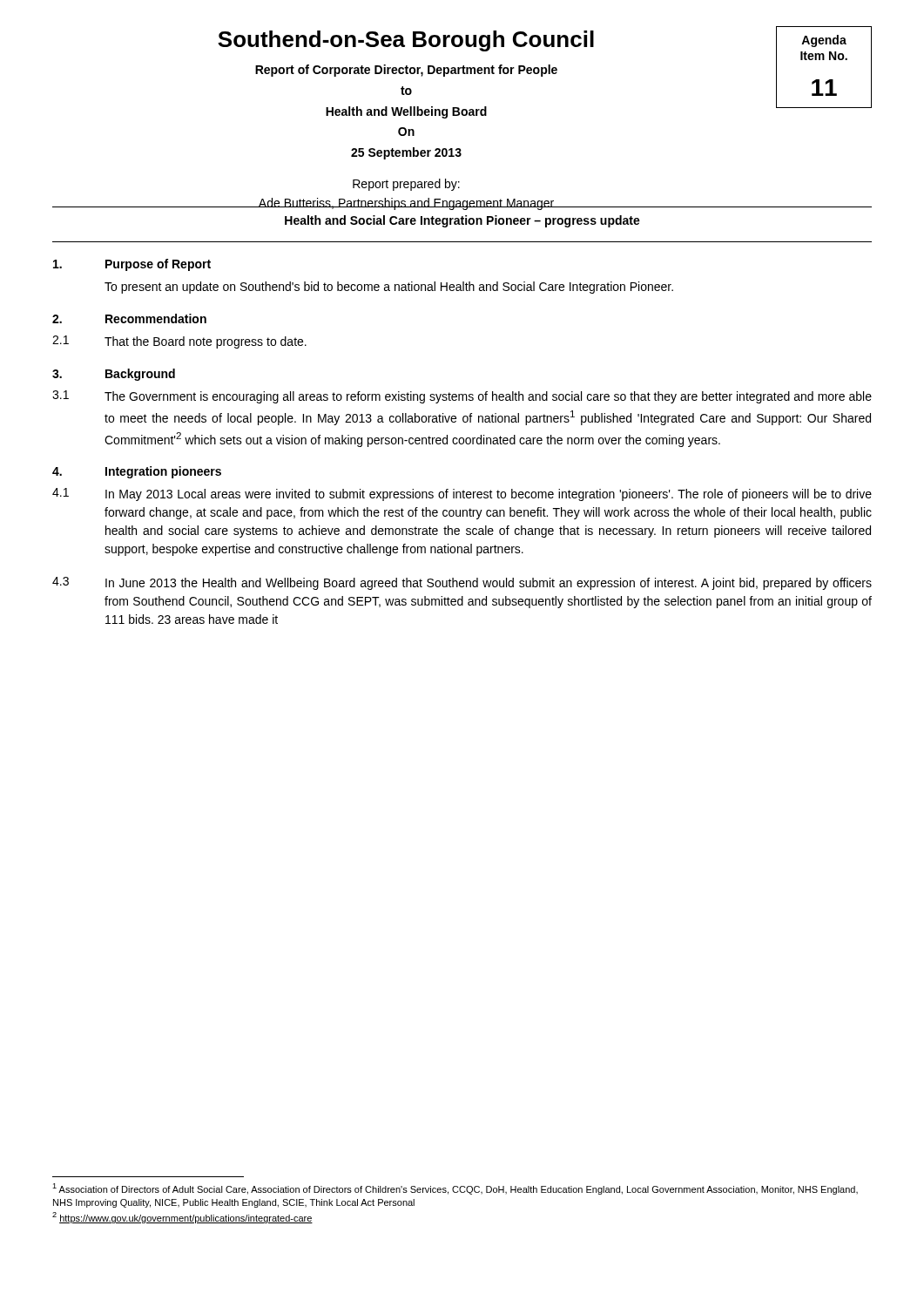Find the block starting "To present an"

pyautogui.click(x=389, y=287)
